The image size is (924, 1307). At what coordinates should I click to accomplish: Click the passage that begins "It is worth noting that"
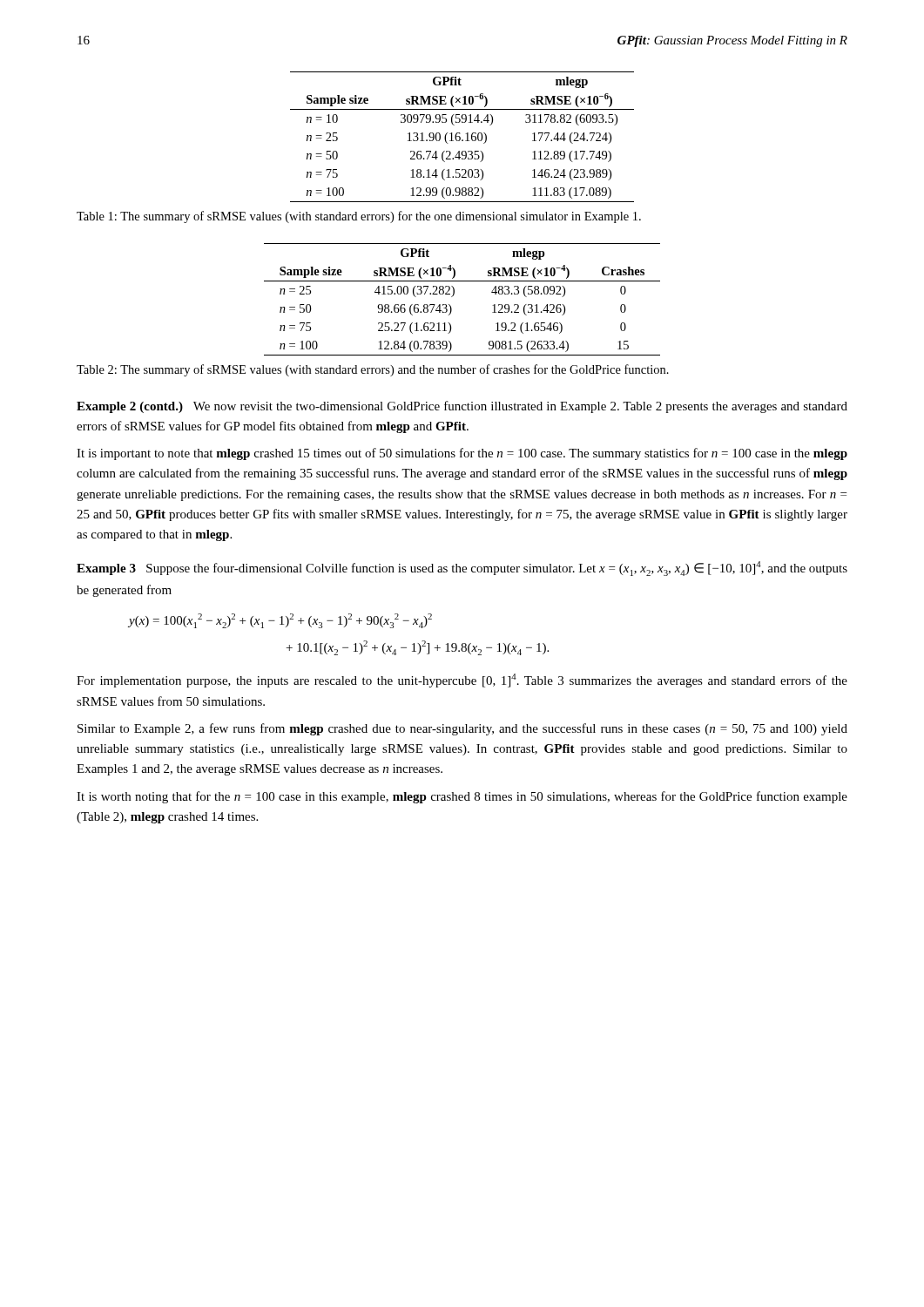[462, 806]
